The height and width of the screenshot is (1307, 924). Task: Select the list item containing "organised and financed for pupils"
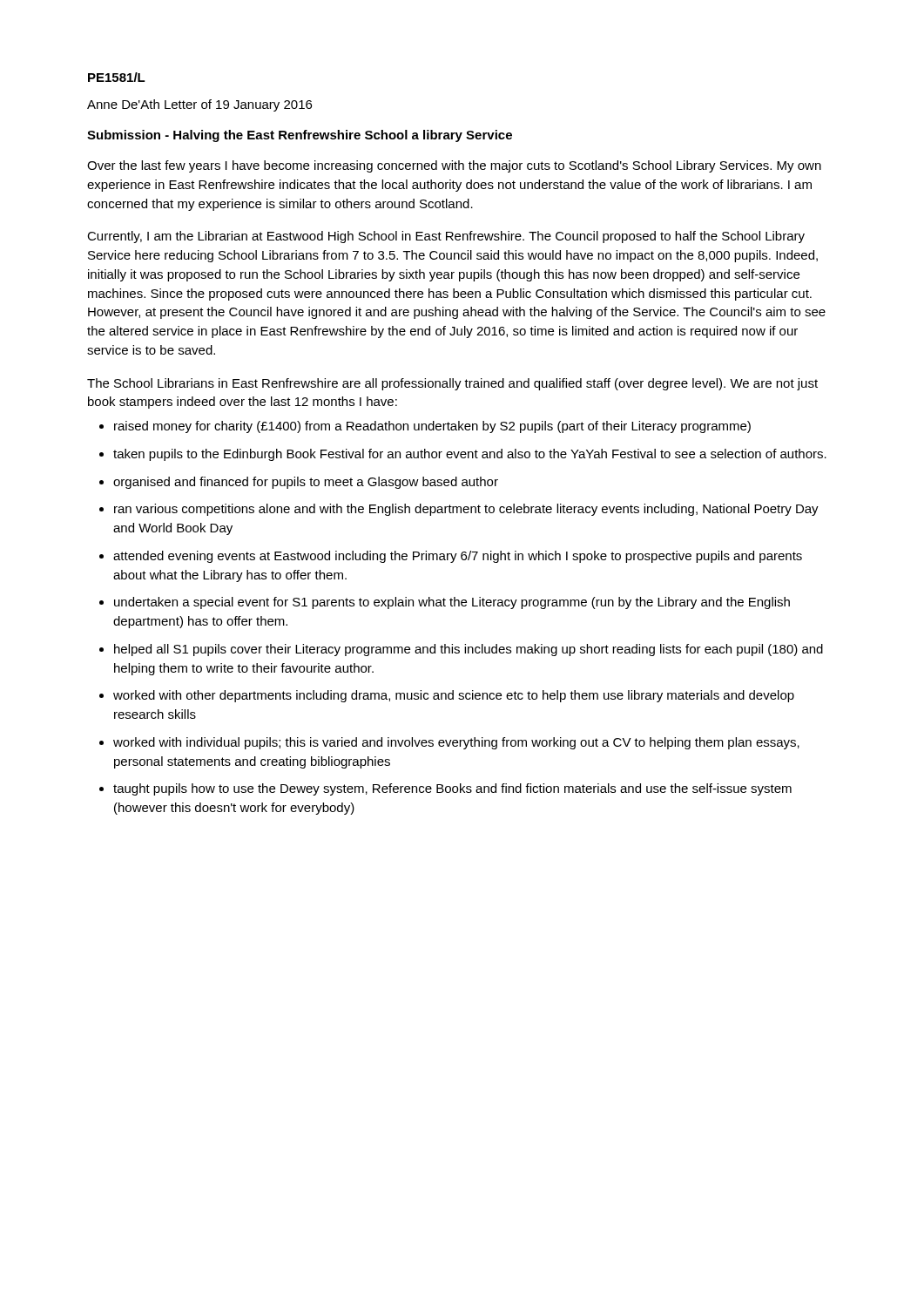(x=306, y=481)
